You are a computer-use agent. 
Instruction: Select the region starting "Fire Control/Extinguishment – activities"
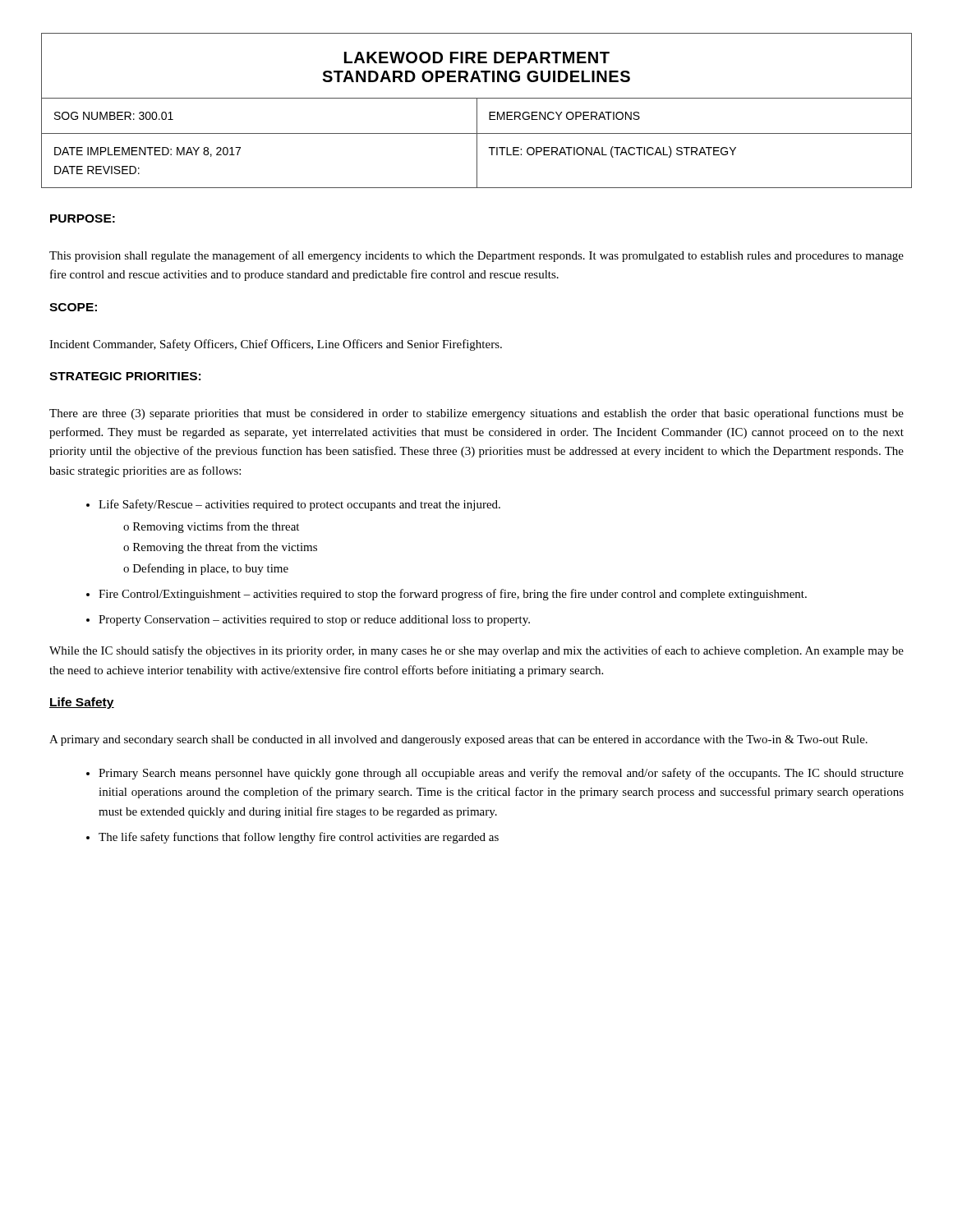pyautogui.click(x=501, y=594)
